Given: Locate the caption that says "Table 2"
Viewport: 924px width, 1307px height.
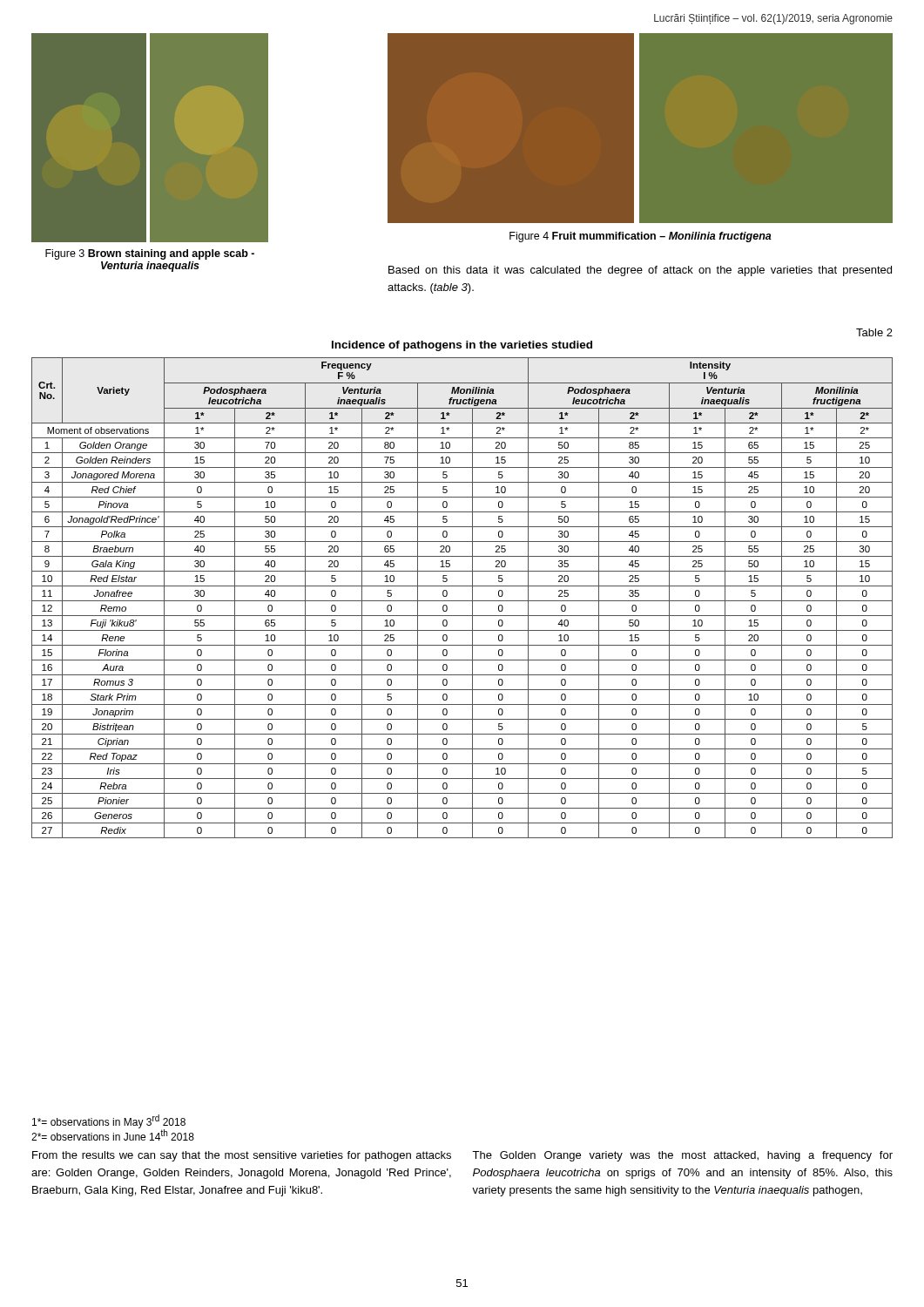Looking at the screenshot, I should point(874,332).
